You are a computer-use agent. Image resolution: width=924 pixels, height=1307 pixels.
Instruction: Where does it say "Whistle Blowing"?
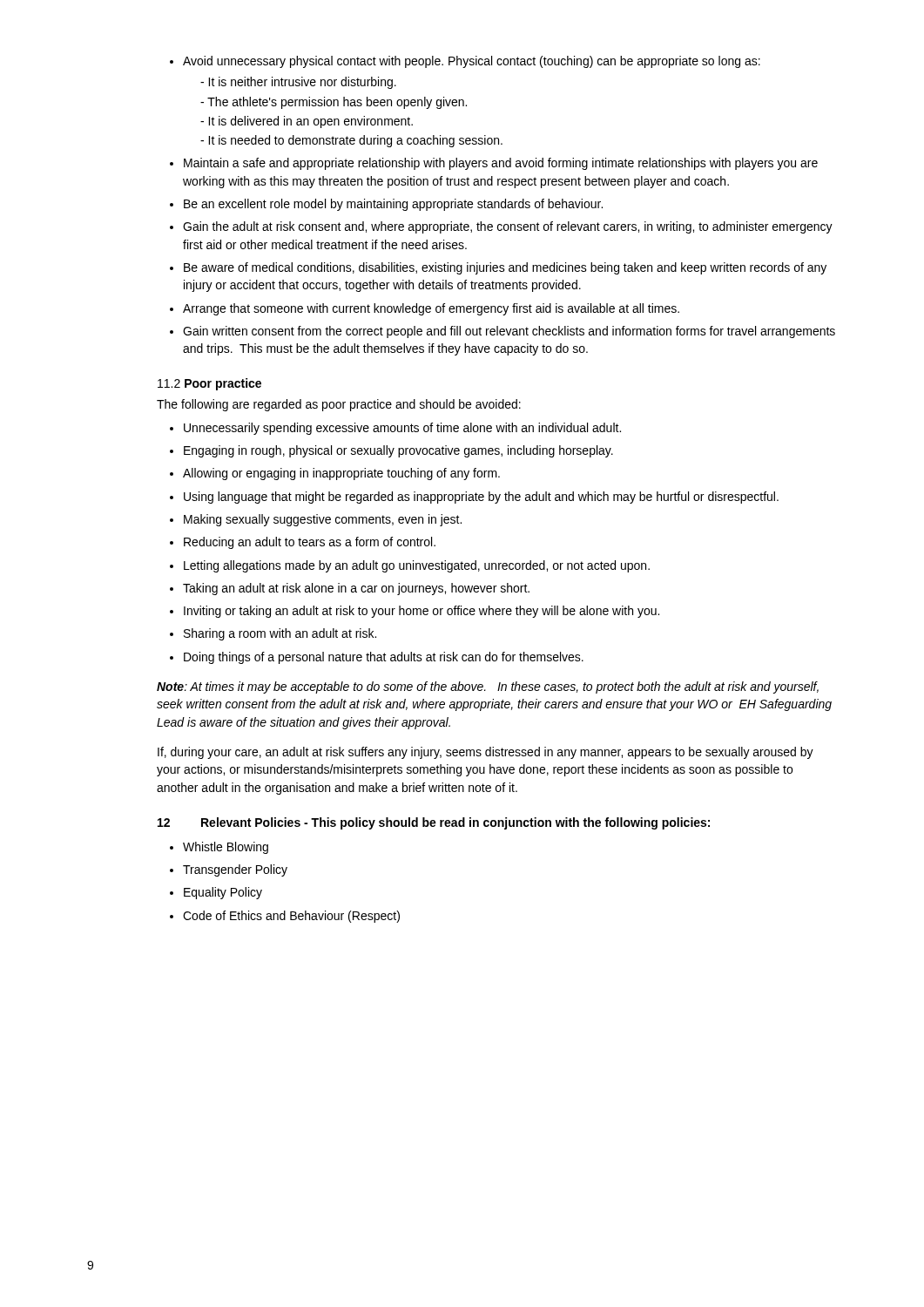coord(219,848)
